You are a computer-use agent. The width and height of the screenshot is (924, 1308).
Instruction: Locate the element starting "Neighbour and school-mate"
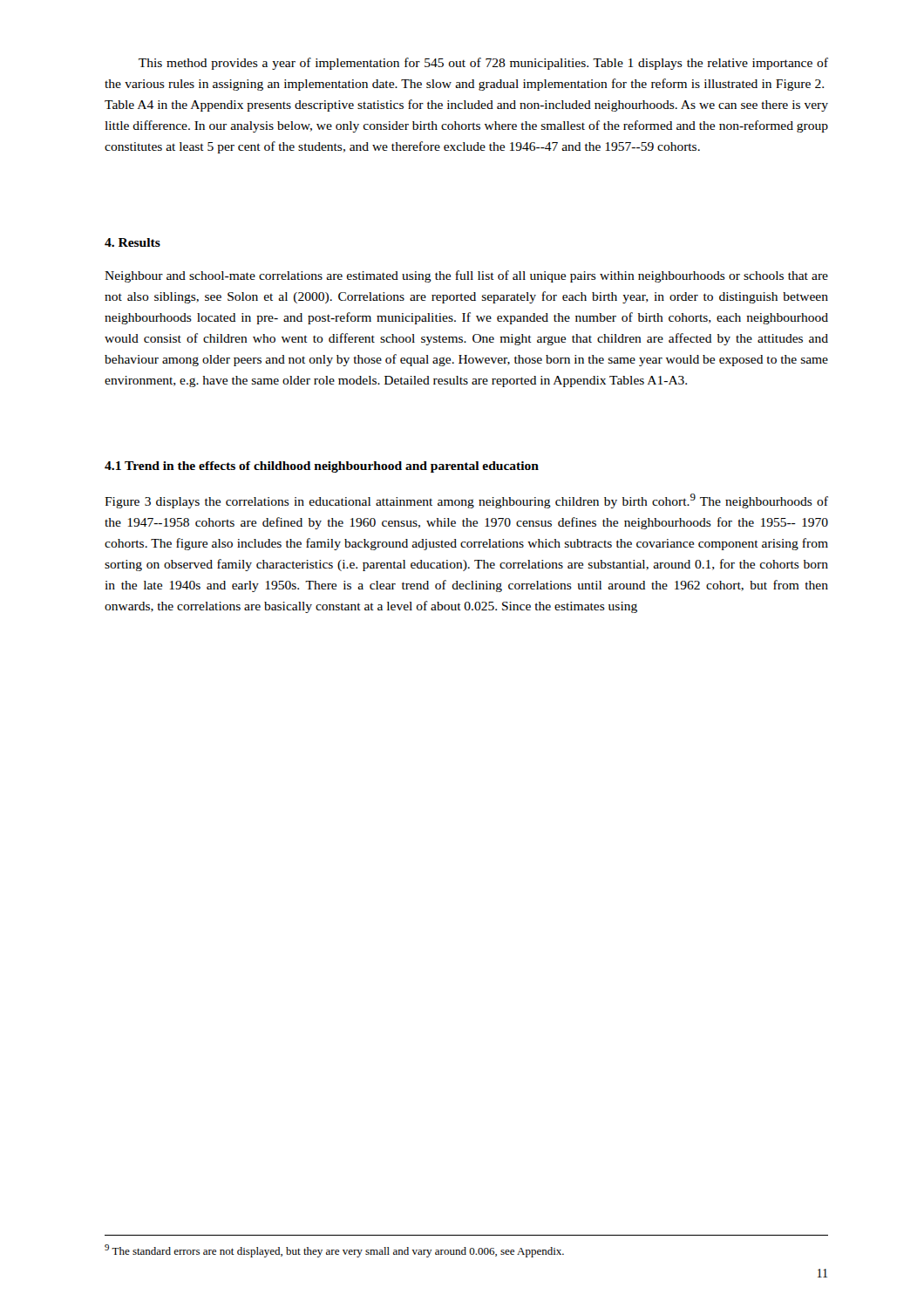click(x=466, y=328)
